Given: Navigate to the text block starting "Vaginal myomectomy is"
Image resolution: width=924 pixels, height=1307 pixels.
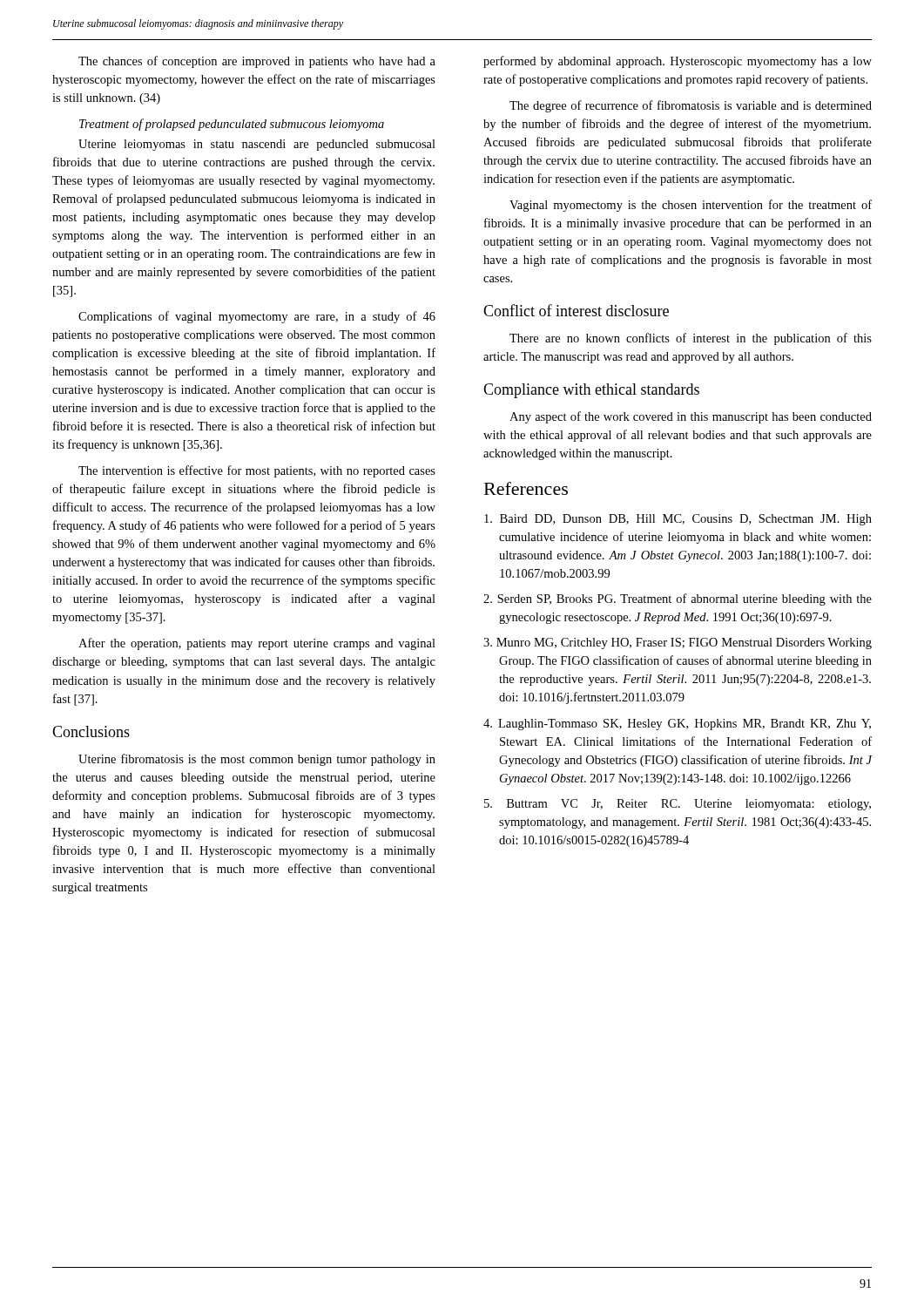Looking at the screenshot, I should point(678,242).
